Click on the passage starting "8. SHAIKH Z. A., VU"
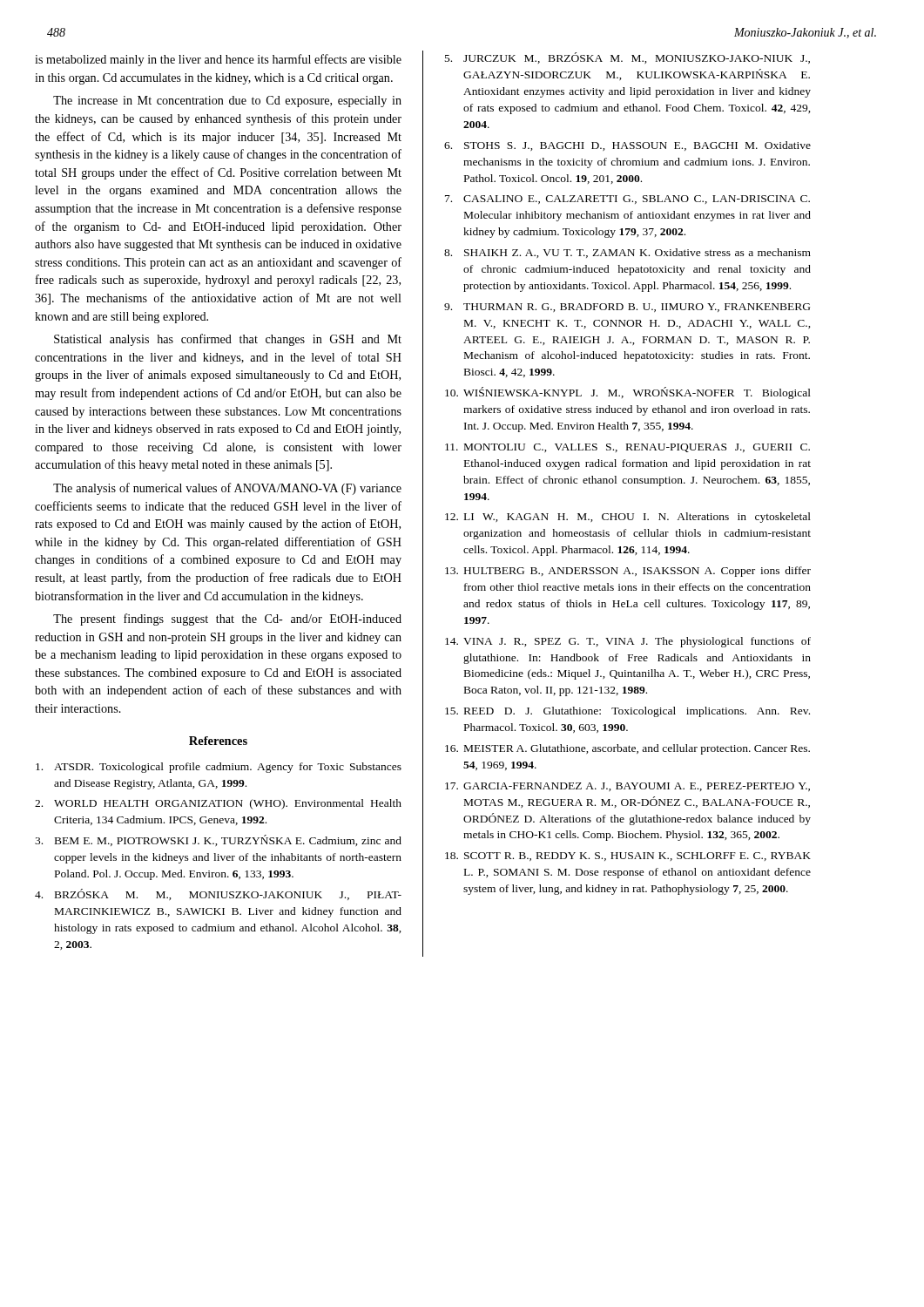This screenshot has width=924, height=1307. tap(627, 270)
